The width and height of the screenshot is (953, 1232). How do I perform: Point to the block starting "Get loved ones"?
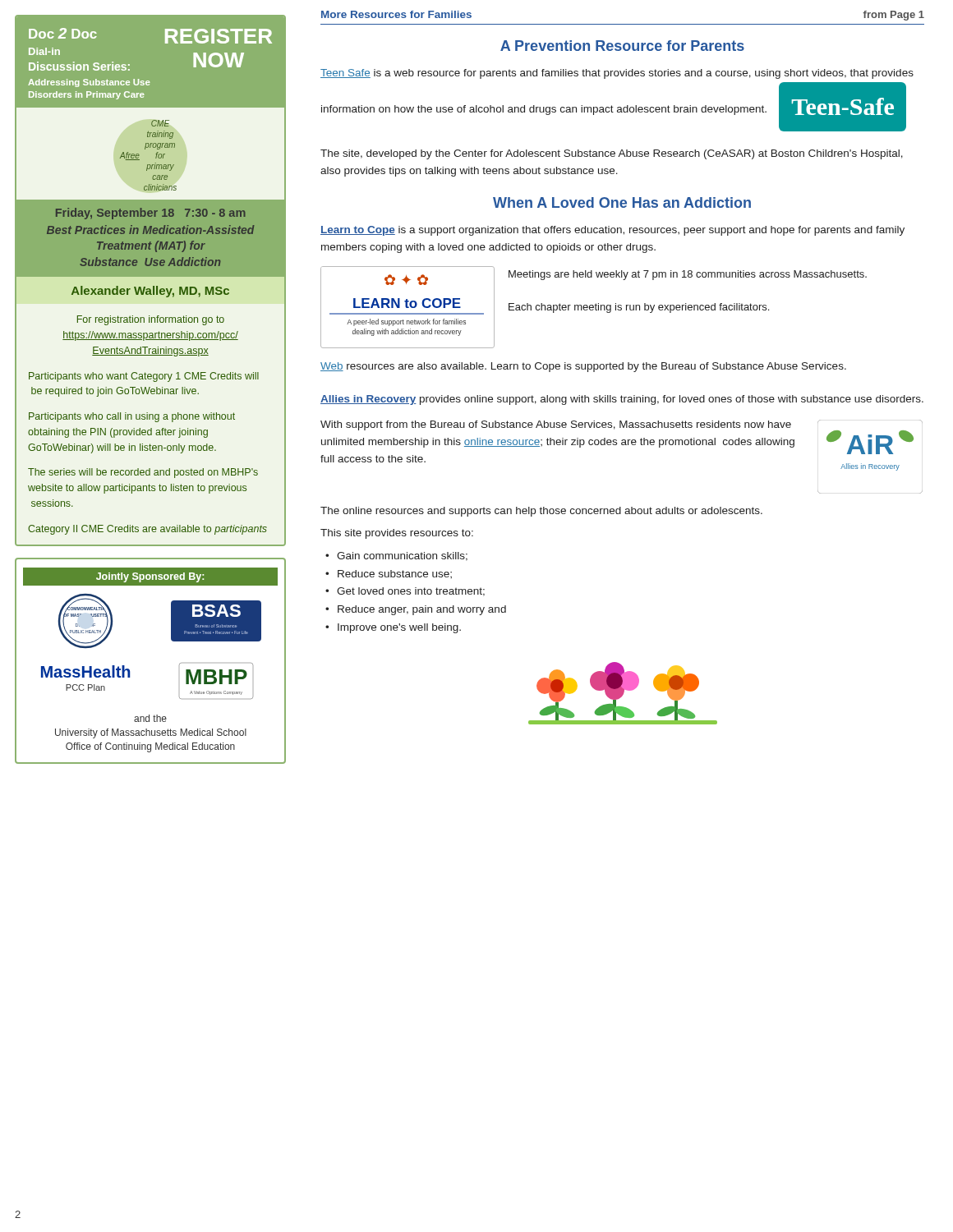pyautogui.click(x=411, y=591)
